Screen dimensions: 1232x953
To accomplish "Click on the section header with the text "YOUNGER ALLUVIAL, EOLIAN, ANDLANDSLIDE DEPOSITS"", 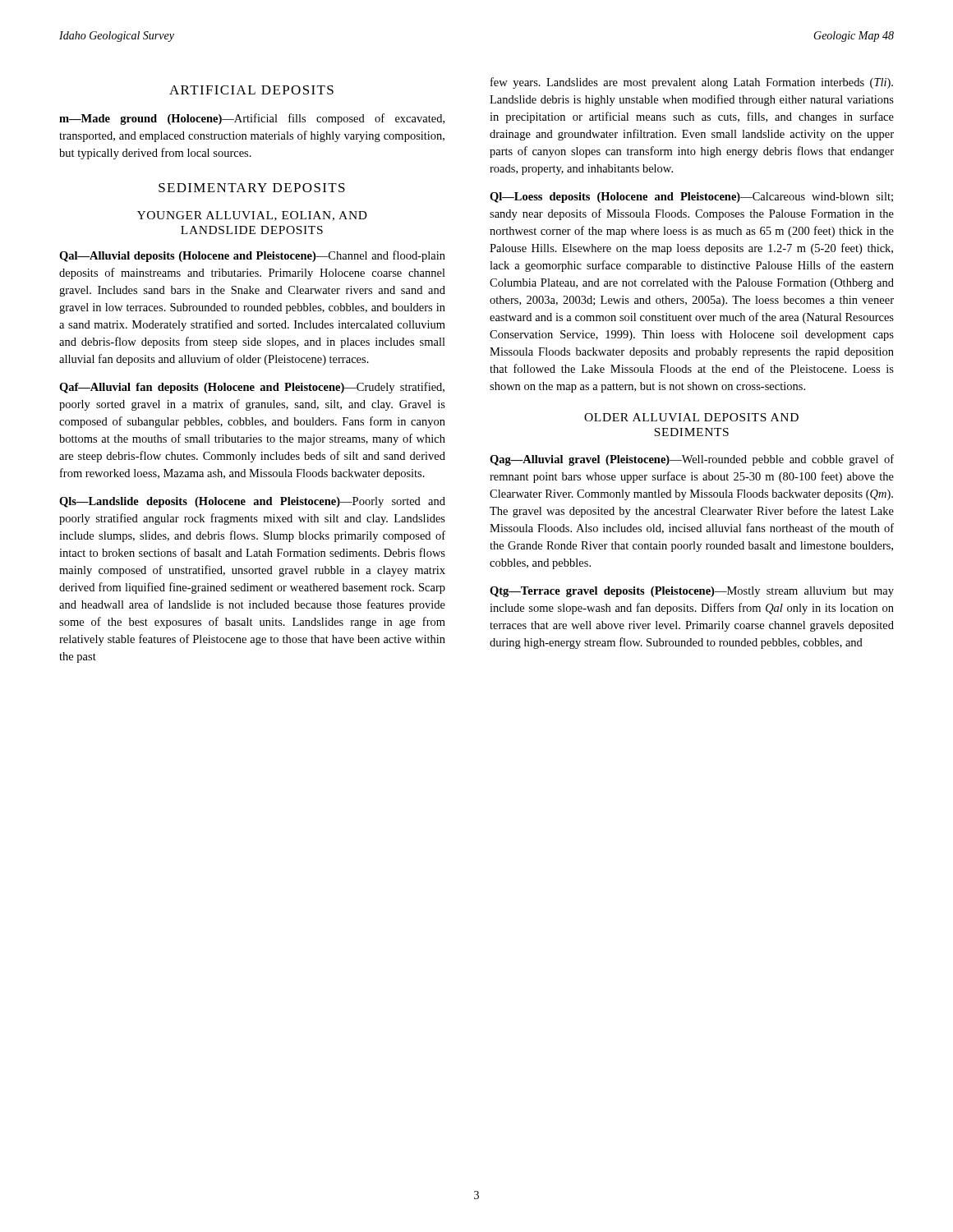I will coord(252,222).
